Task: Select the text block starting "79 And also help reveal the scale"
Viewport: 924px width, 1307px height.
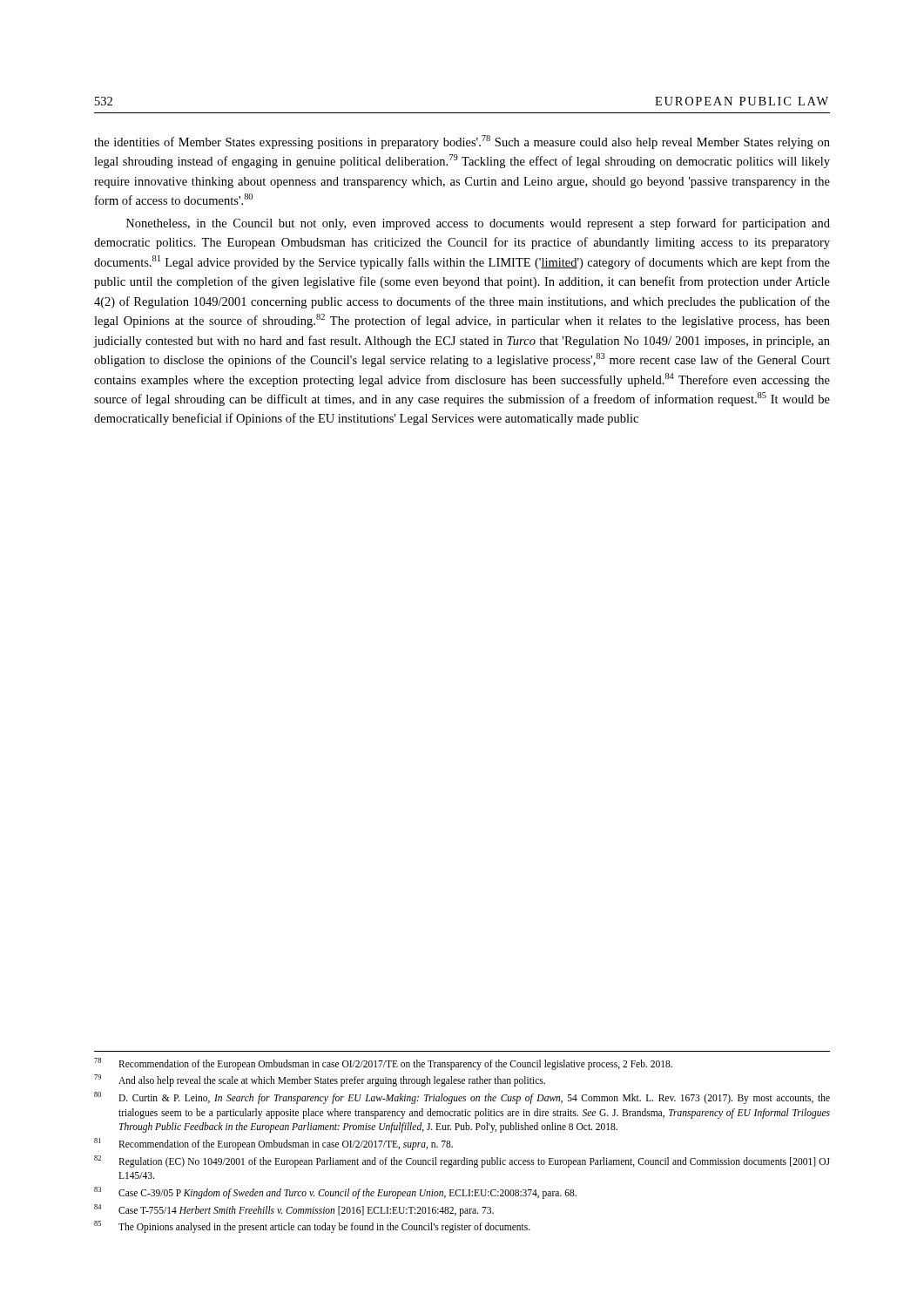Action: coord(462,1081)
